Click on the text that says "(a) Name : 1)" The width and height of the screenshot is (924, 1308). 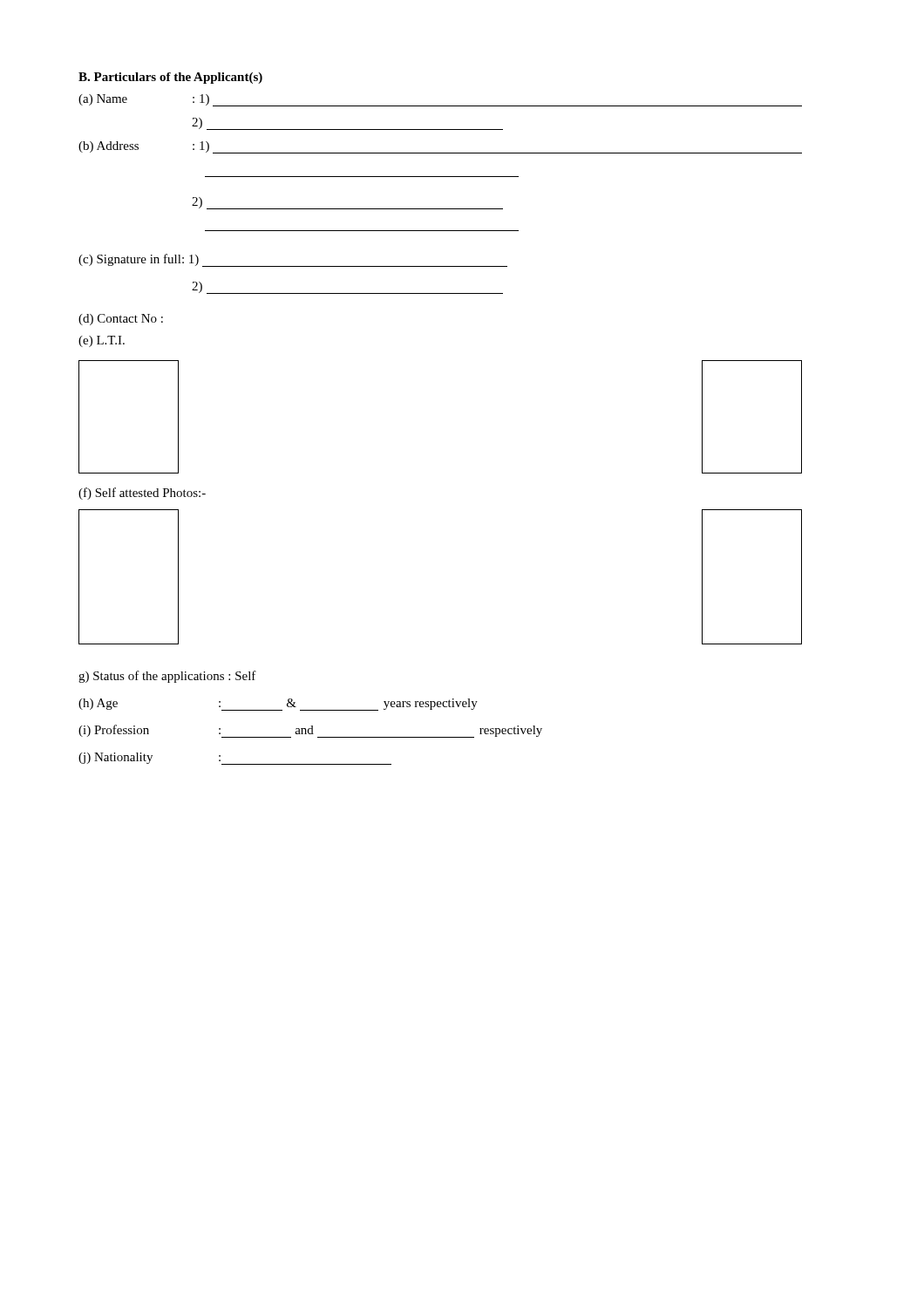click(x=440, y=99)
